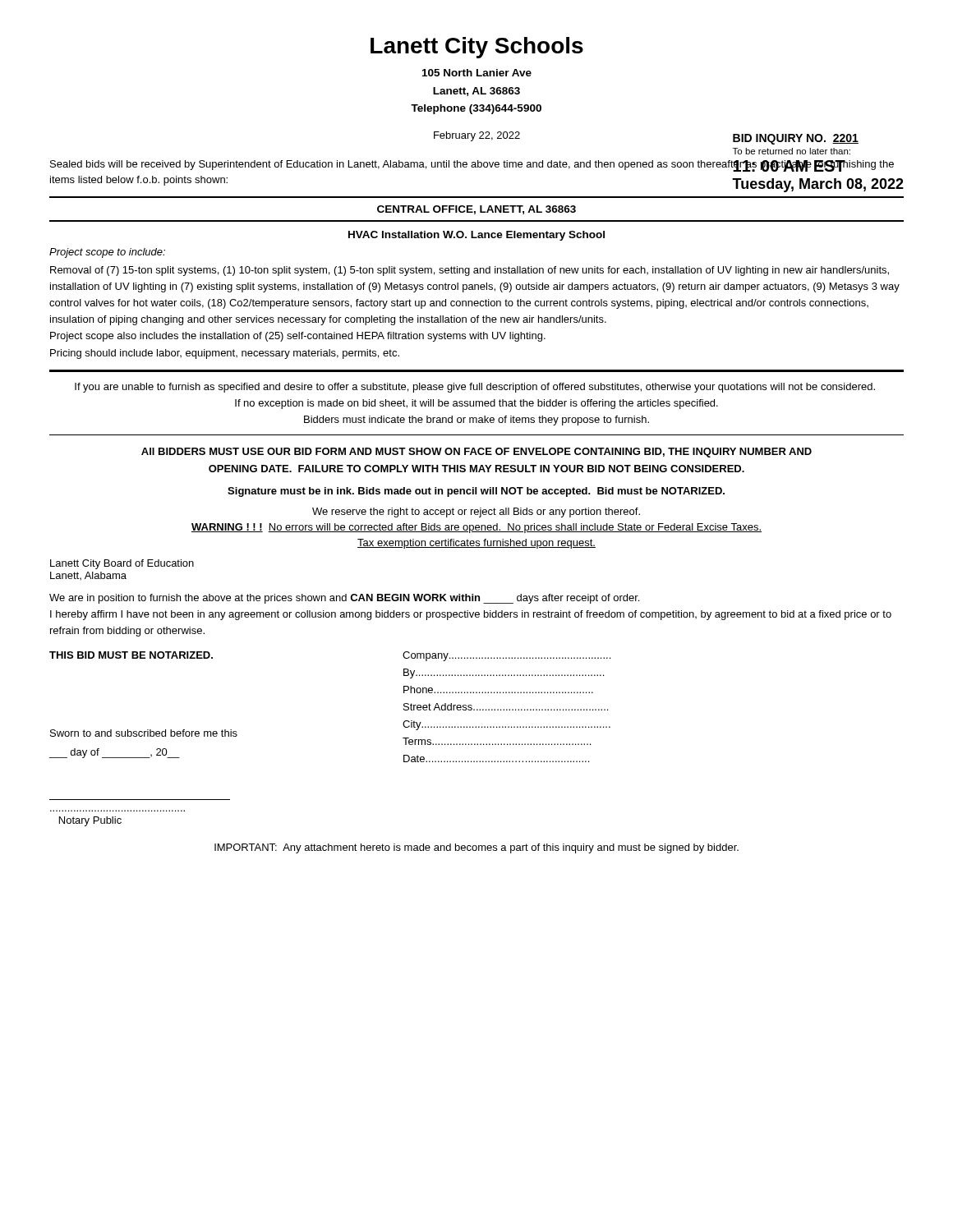The width and height of the screenshot is (953, 1232).
Task: Where does it say ".............................................. Notary Public"?
Action: [x=140, y=813]
